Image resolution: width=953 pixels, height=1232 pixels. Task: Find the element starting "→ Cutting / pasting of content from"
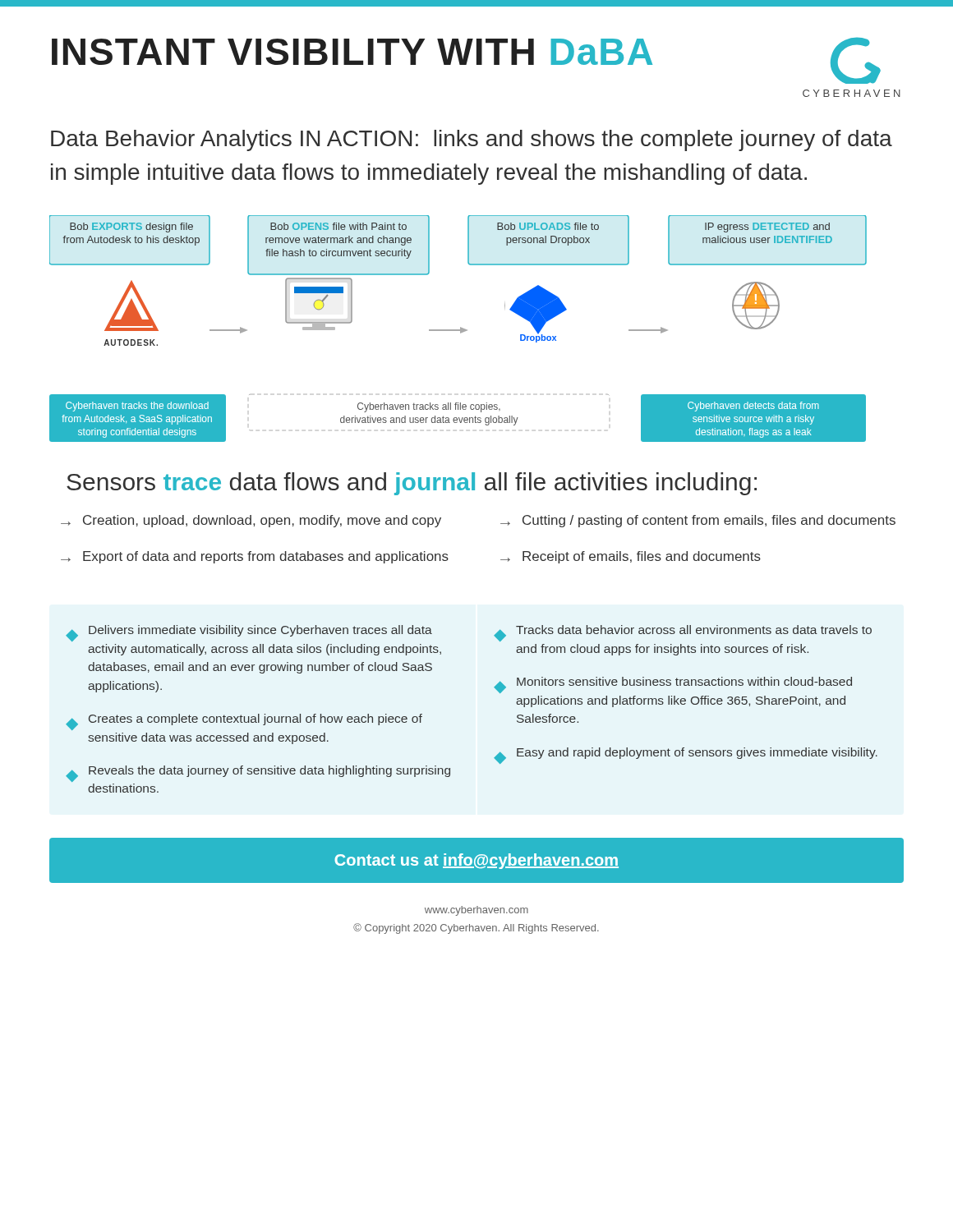click(x=697, y=523)
